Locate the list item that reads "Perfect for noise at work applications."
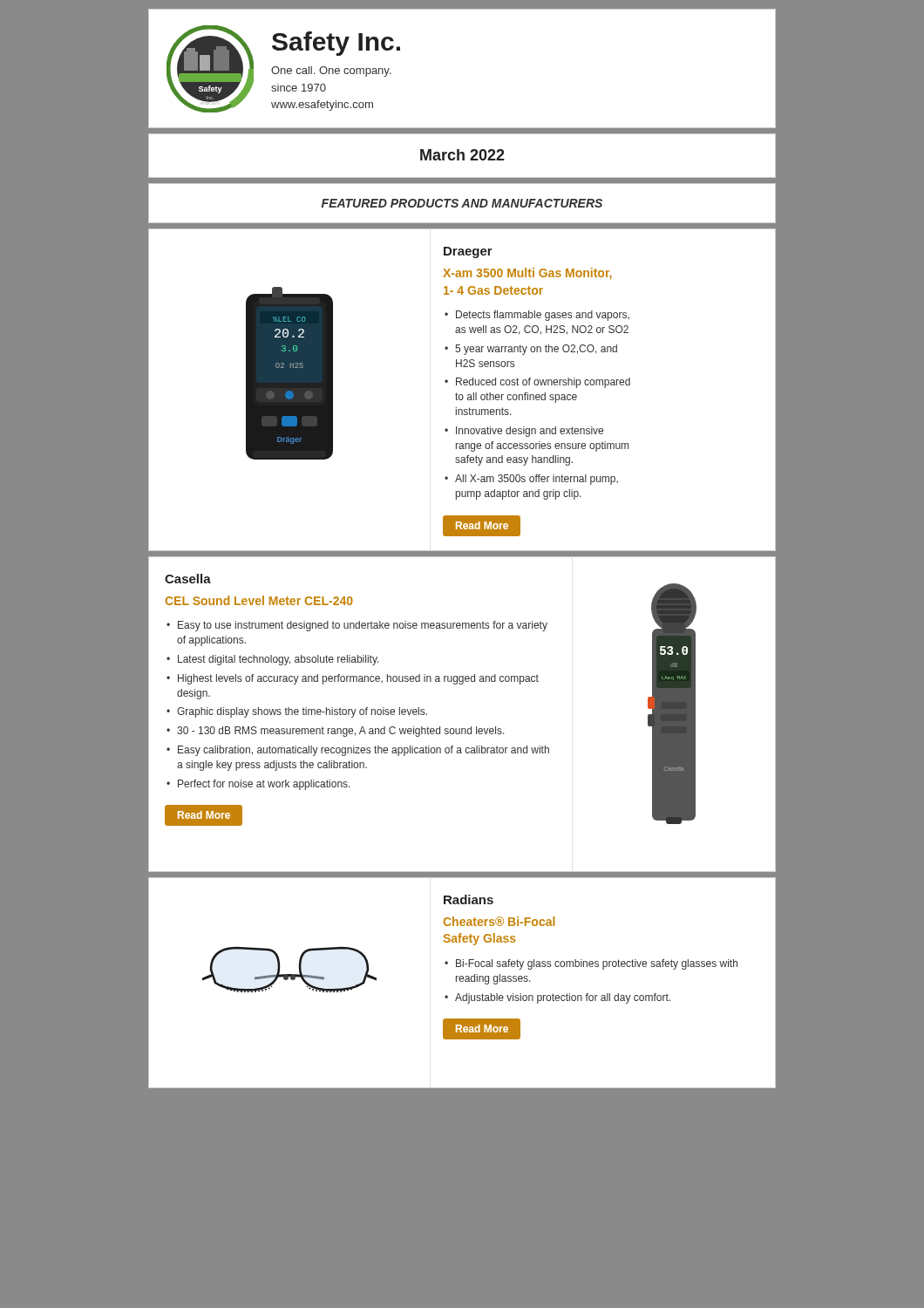 click(x=264, y=783)
